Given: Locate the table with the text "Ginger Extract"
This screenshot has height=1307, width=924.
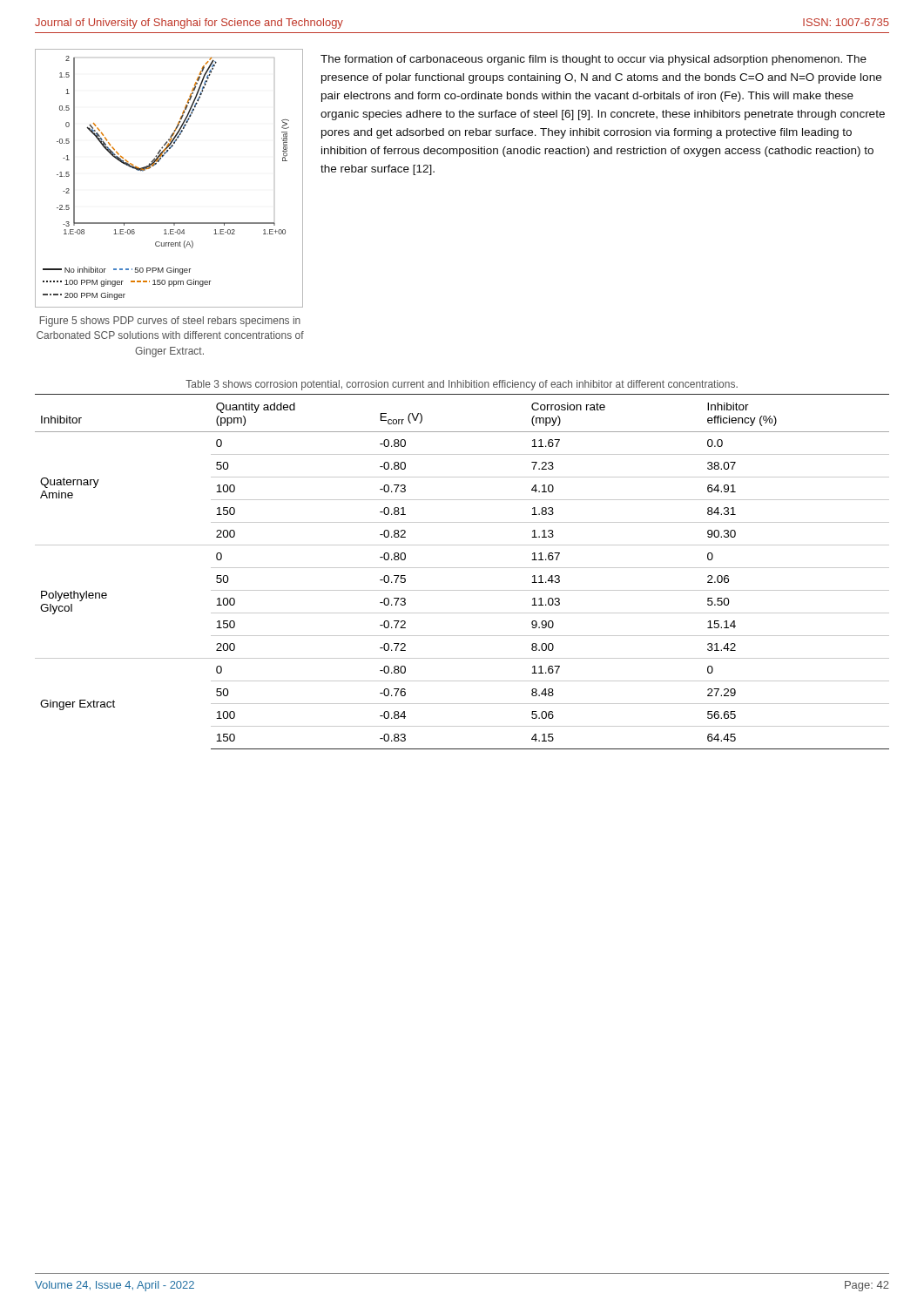Looking at the screenshot, I should click(462, 572).
